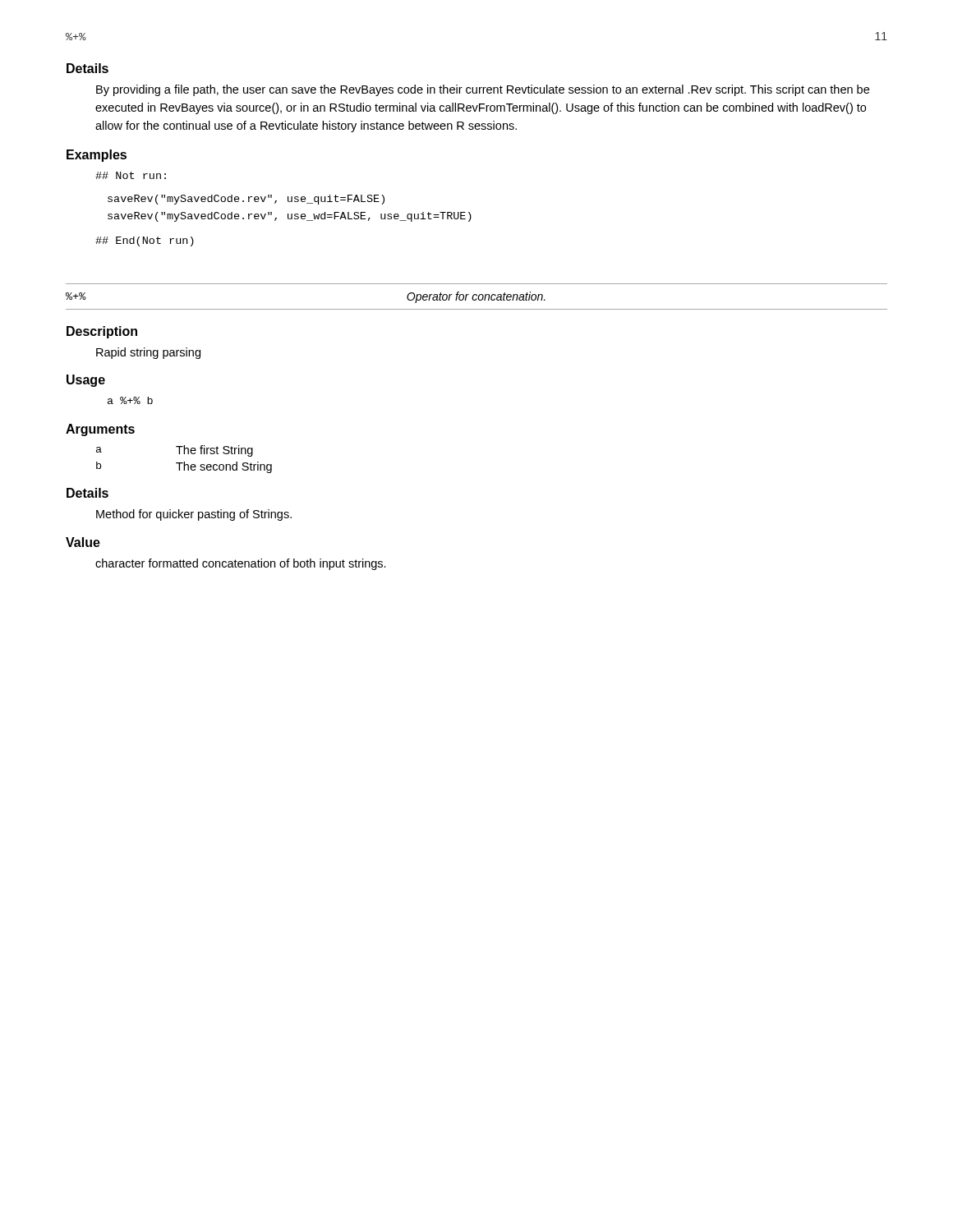953x1232 pixels.
Task: Click on the text block that reads "character formatted concatenation of both input"
Action: (x=241, y=563)
